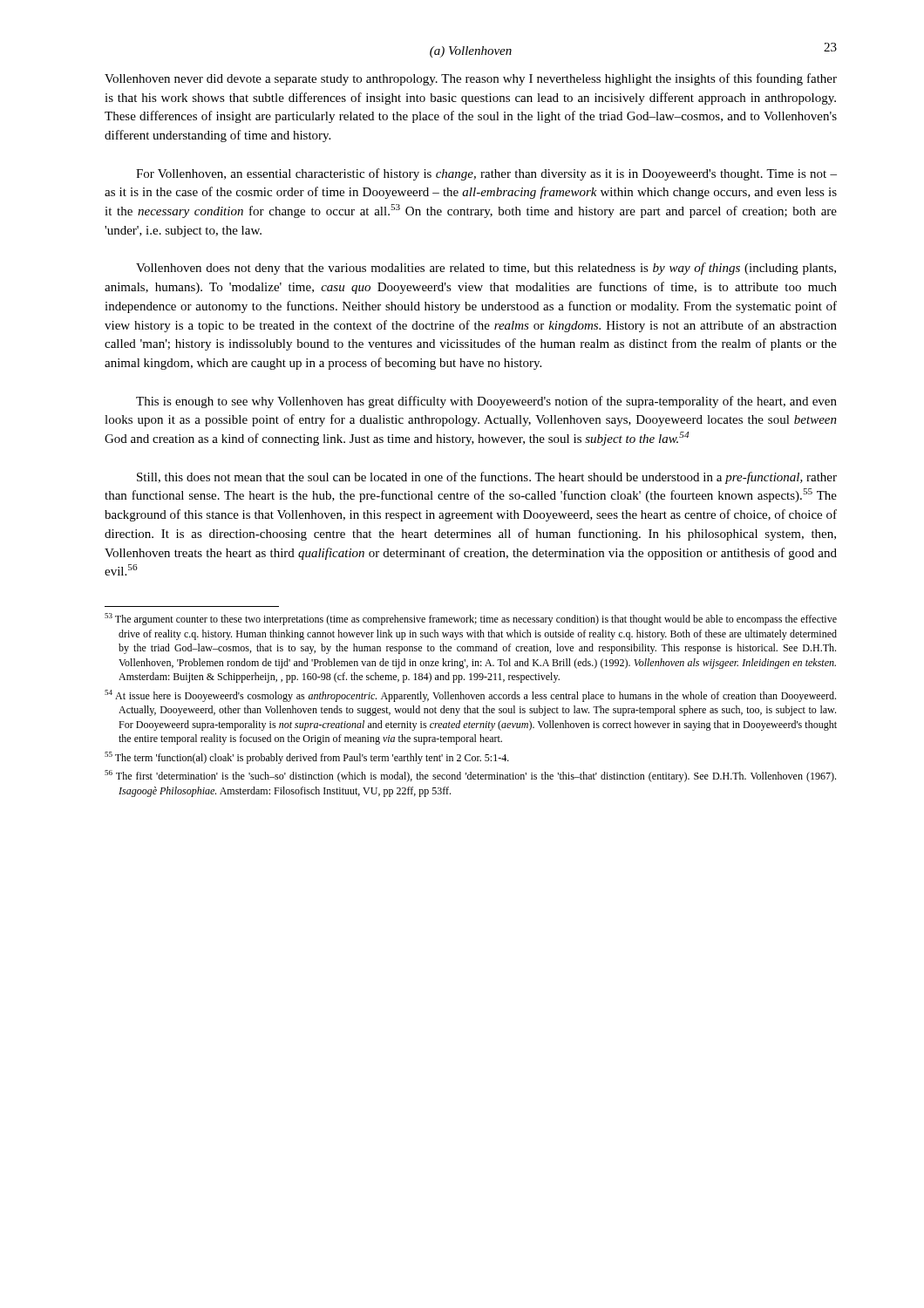
Task: Where is the passage that starts "Still, this does not mean that the soul"?
Action: coord(471,524)
